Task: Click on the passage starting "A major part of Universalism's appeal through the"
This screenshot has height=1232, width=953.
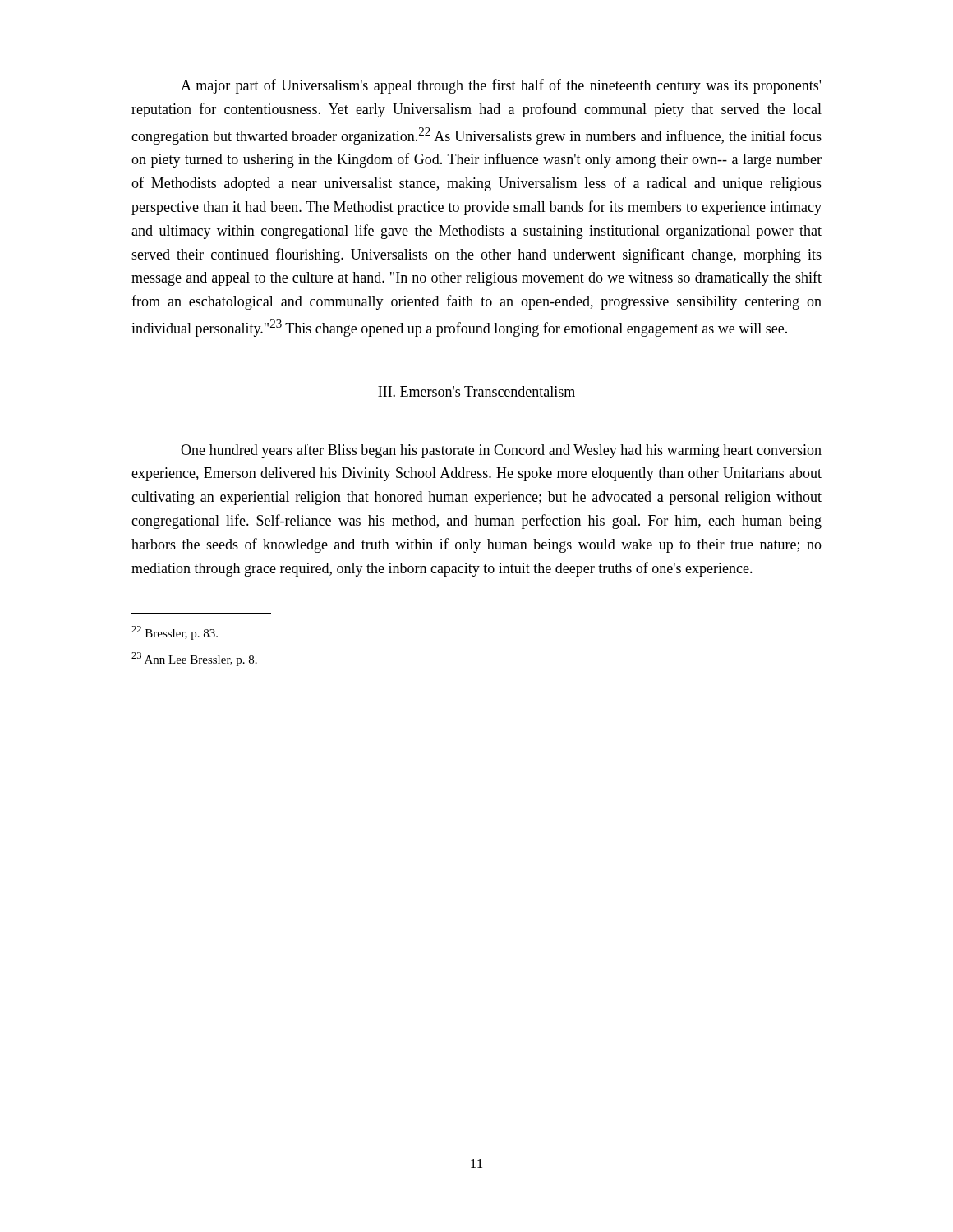Action: [x=476, y=207]
